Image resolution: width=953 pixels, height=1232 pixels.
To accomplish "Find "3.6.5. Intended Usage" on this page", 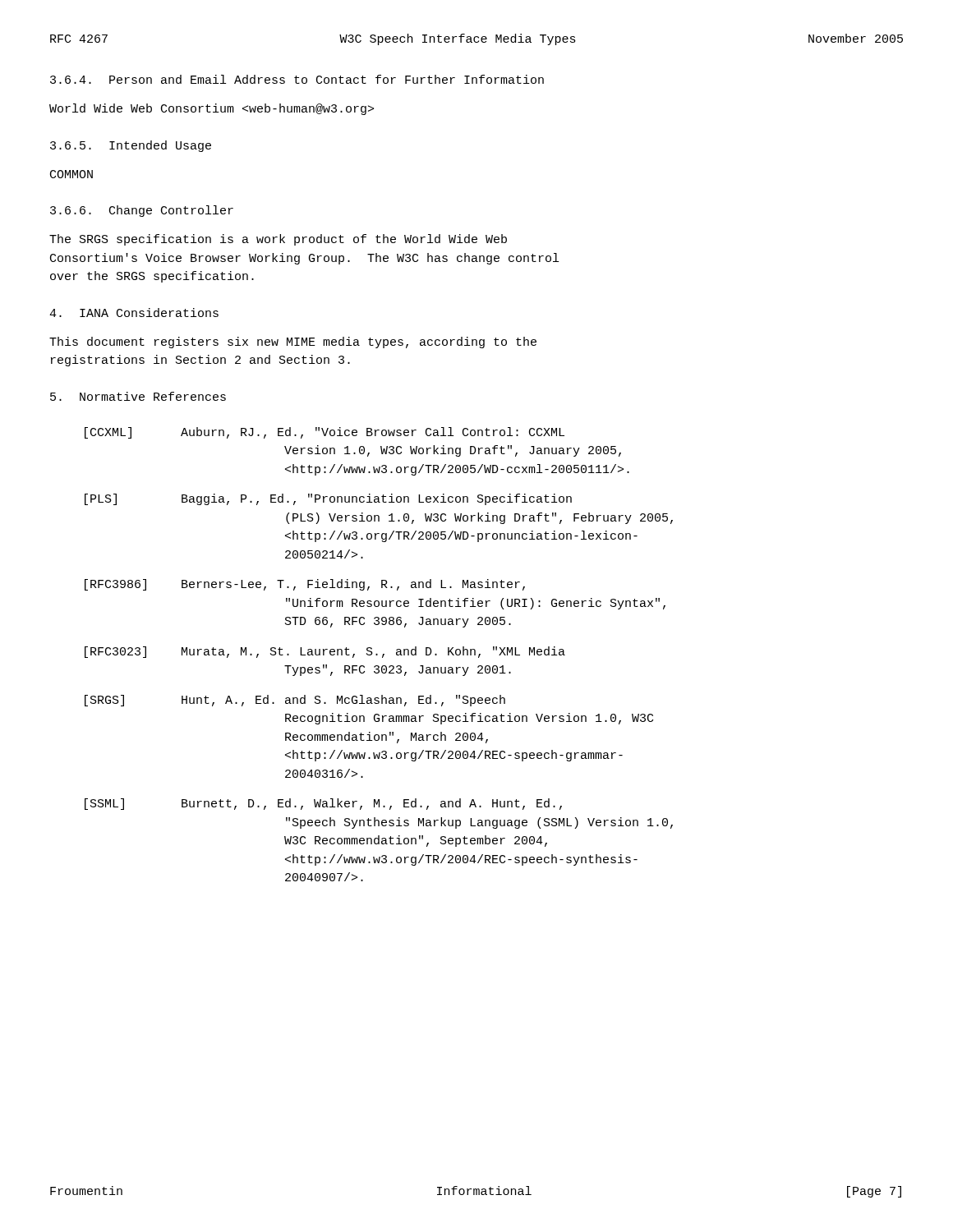I will [131, 146].
